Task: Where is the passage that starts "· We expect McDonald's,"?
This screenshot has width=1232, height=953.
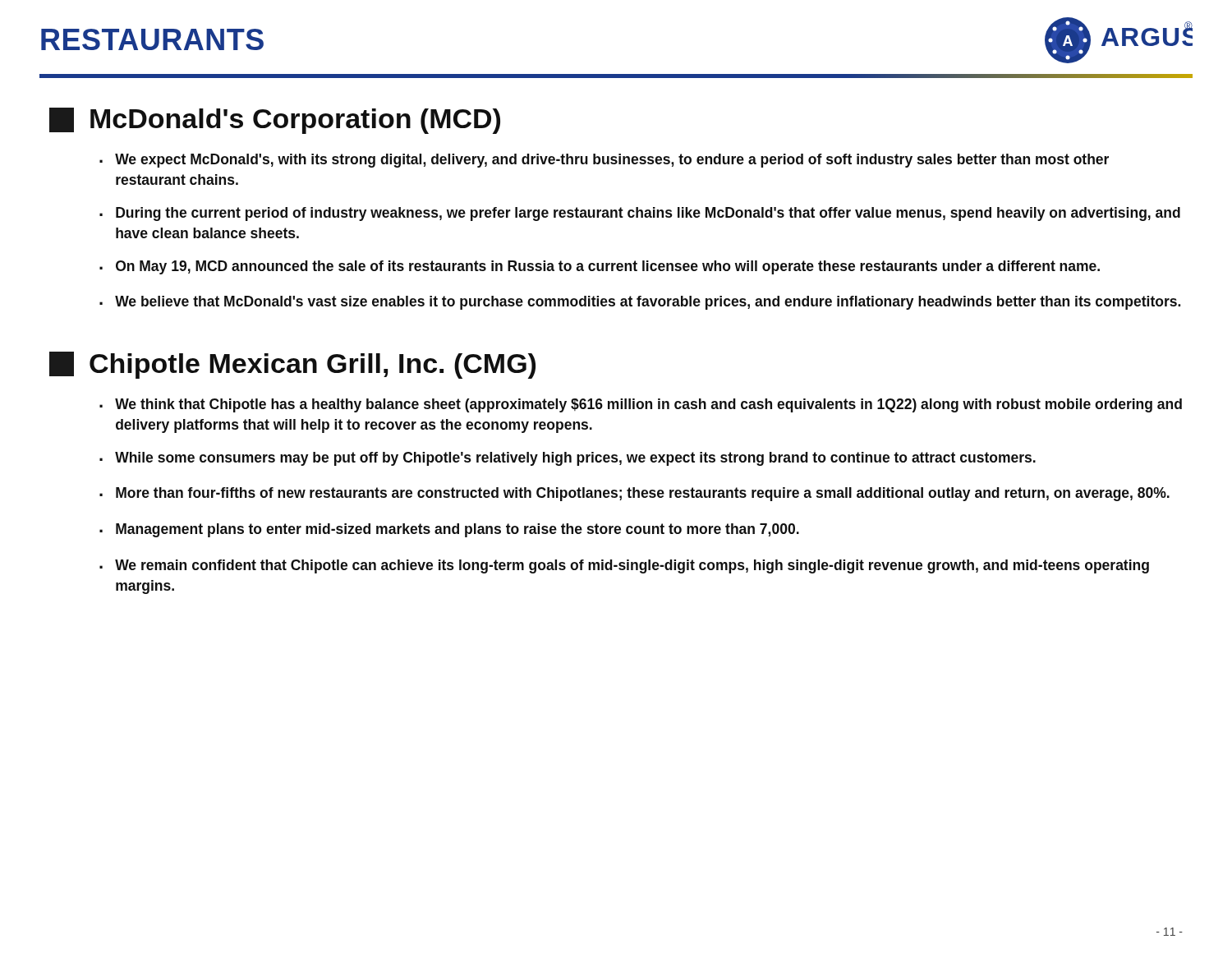Action: pyautogui.click(x=641, y=170)
